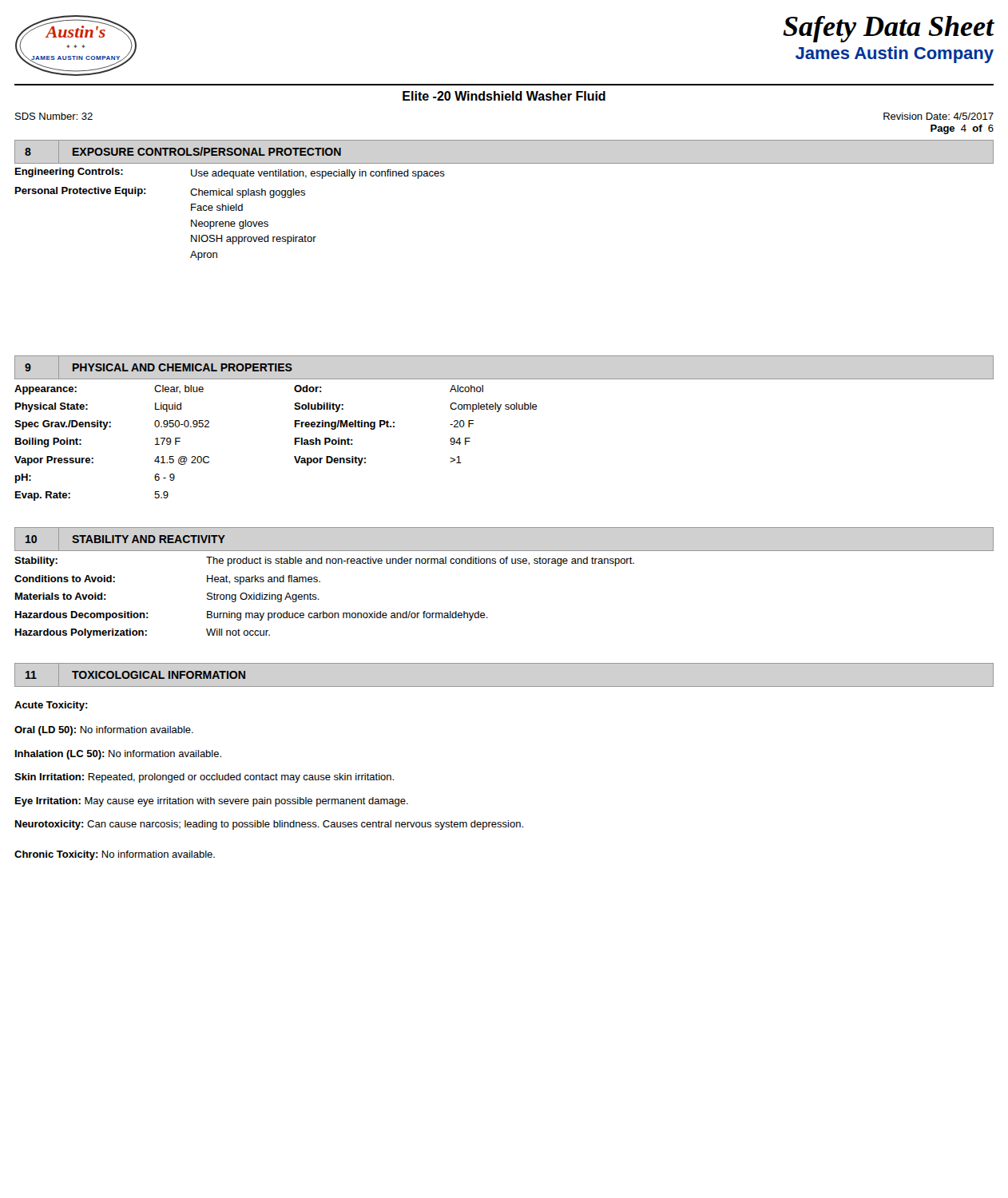Select the element starting "Appearance: Clear, blue Physical State: Liquid Spec Grav./Density:"
The height and width of the screenshot is (1198, 1008).
pos(34,389)
